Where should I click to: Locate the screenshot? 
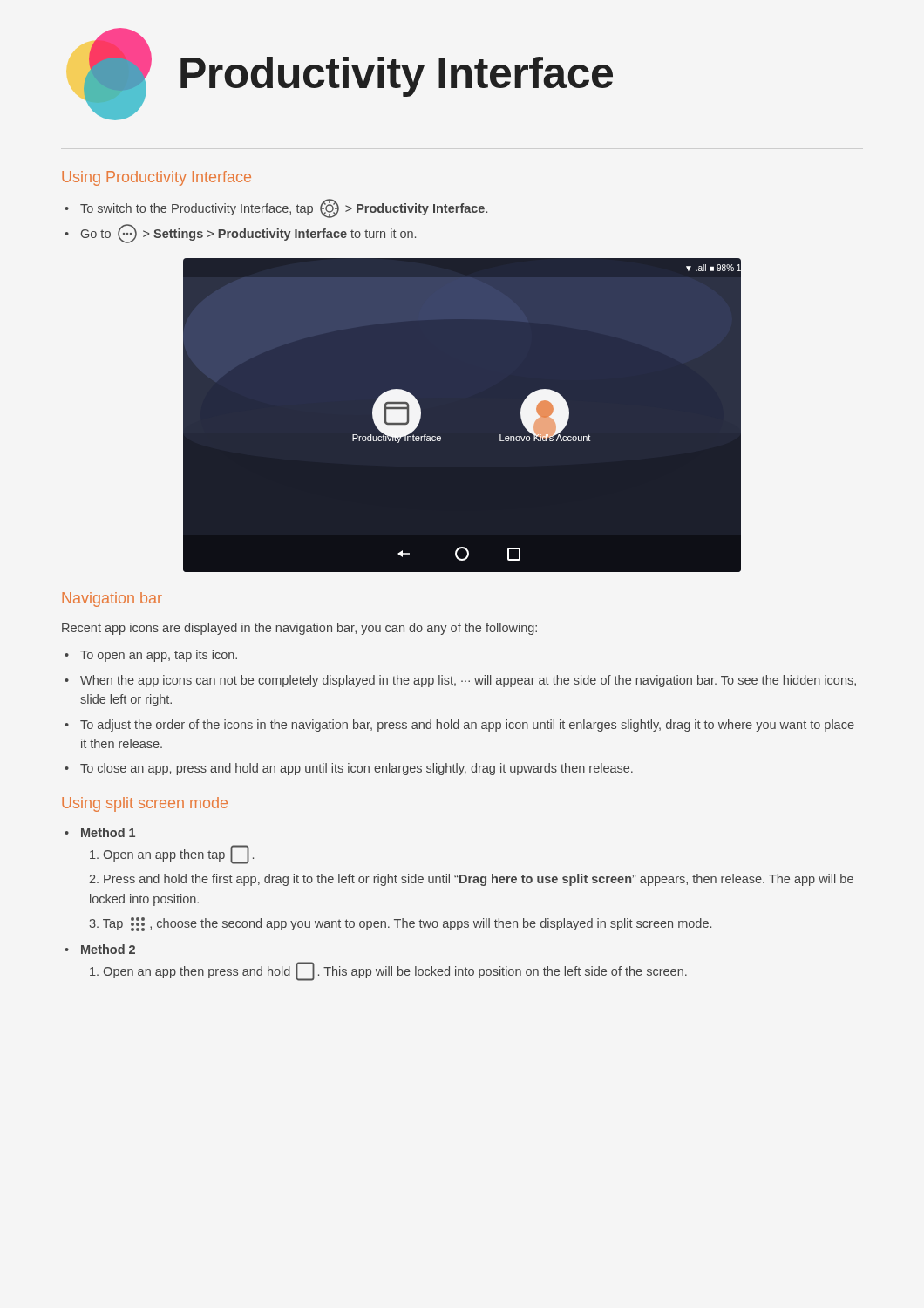coord(462,415)
